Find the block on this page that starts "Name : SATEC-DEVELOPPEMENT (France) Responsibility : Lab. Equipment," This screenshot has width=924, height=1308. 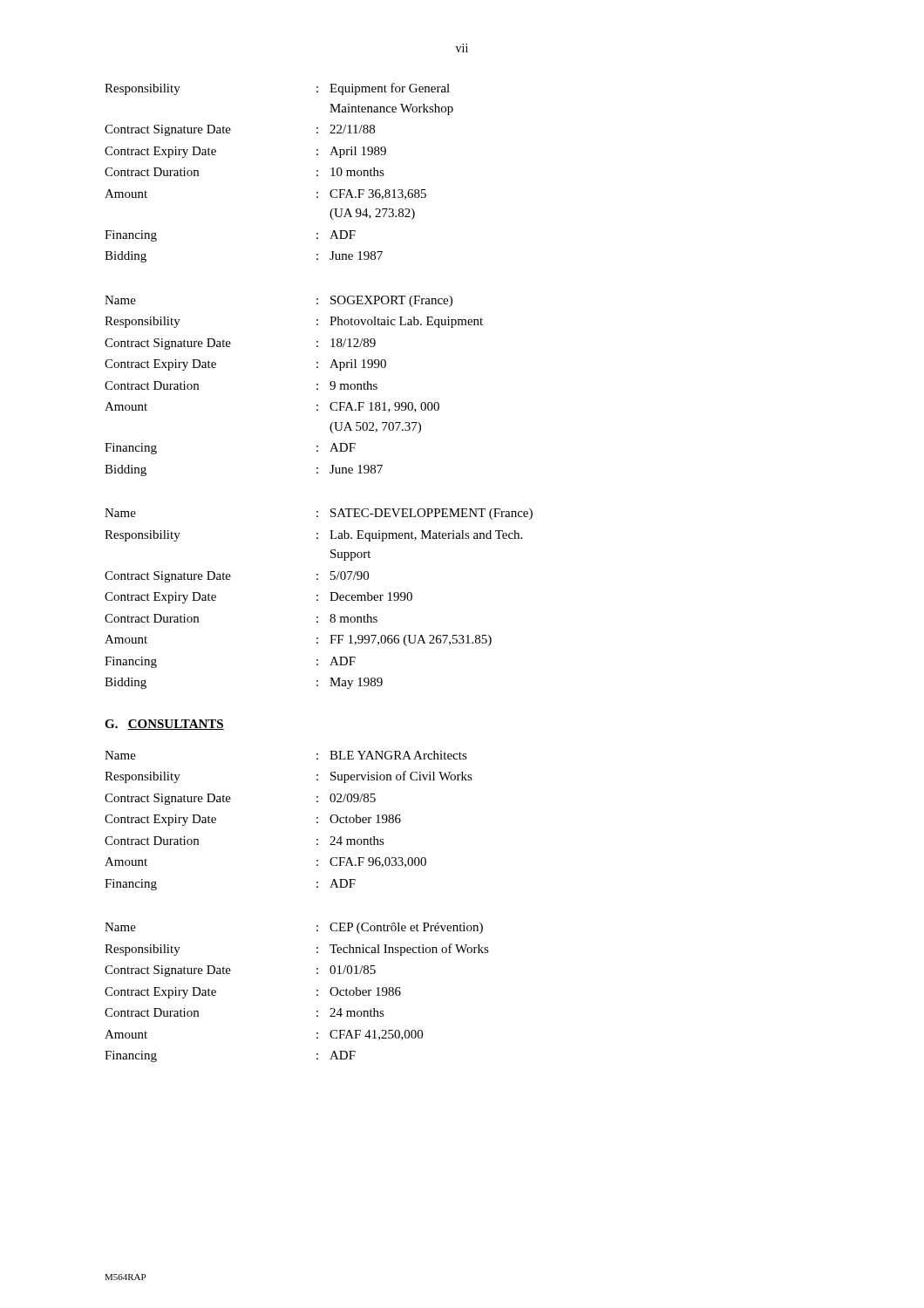point(319,514)
